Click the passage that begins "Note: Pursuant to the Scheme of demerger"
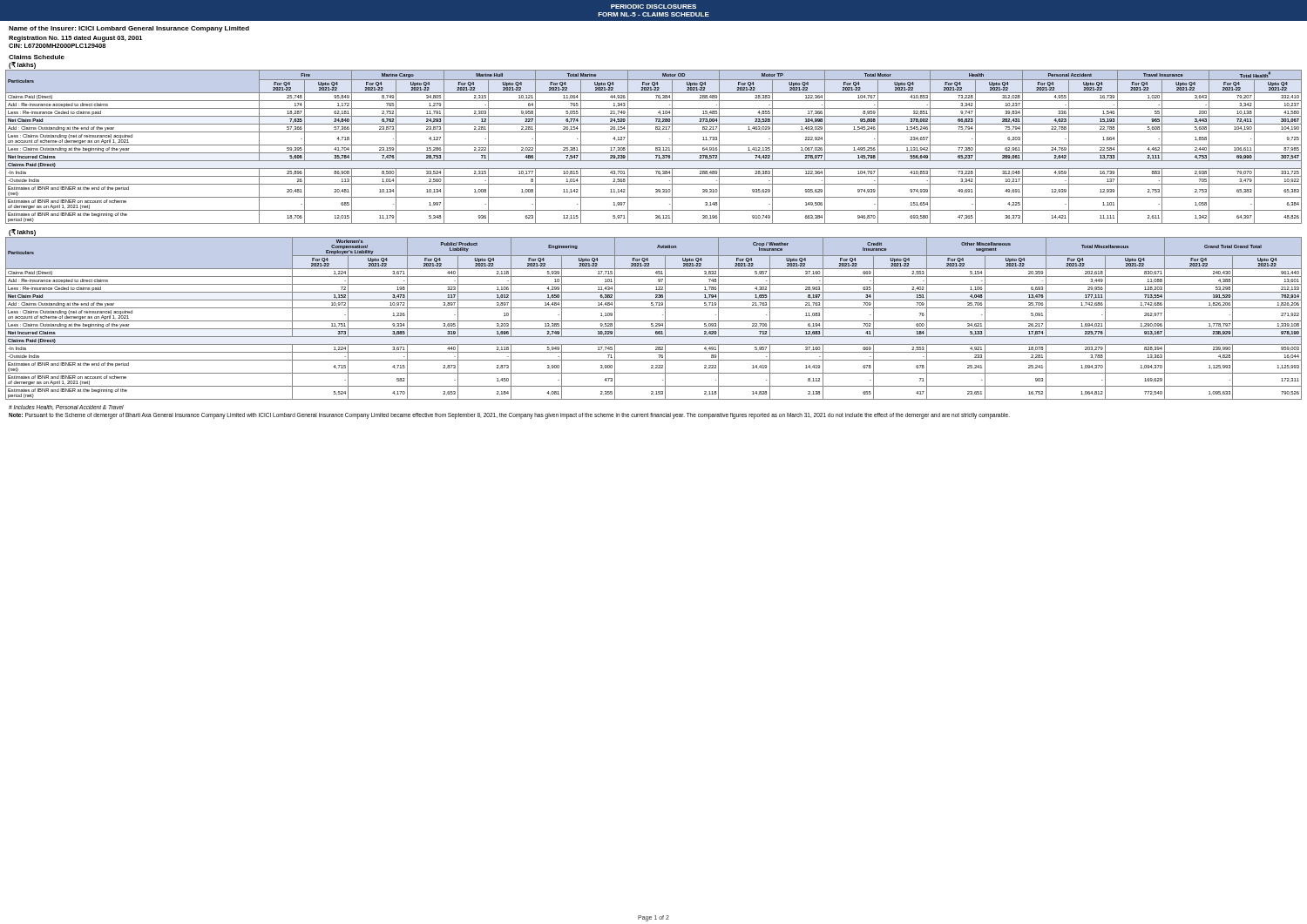Screen dimensions: 924x1307 (509, 415)
